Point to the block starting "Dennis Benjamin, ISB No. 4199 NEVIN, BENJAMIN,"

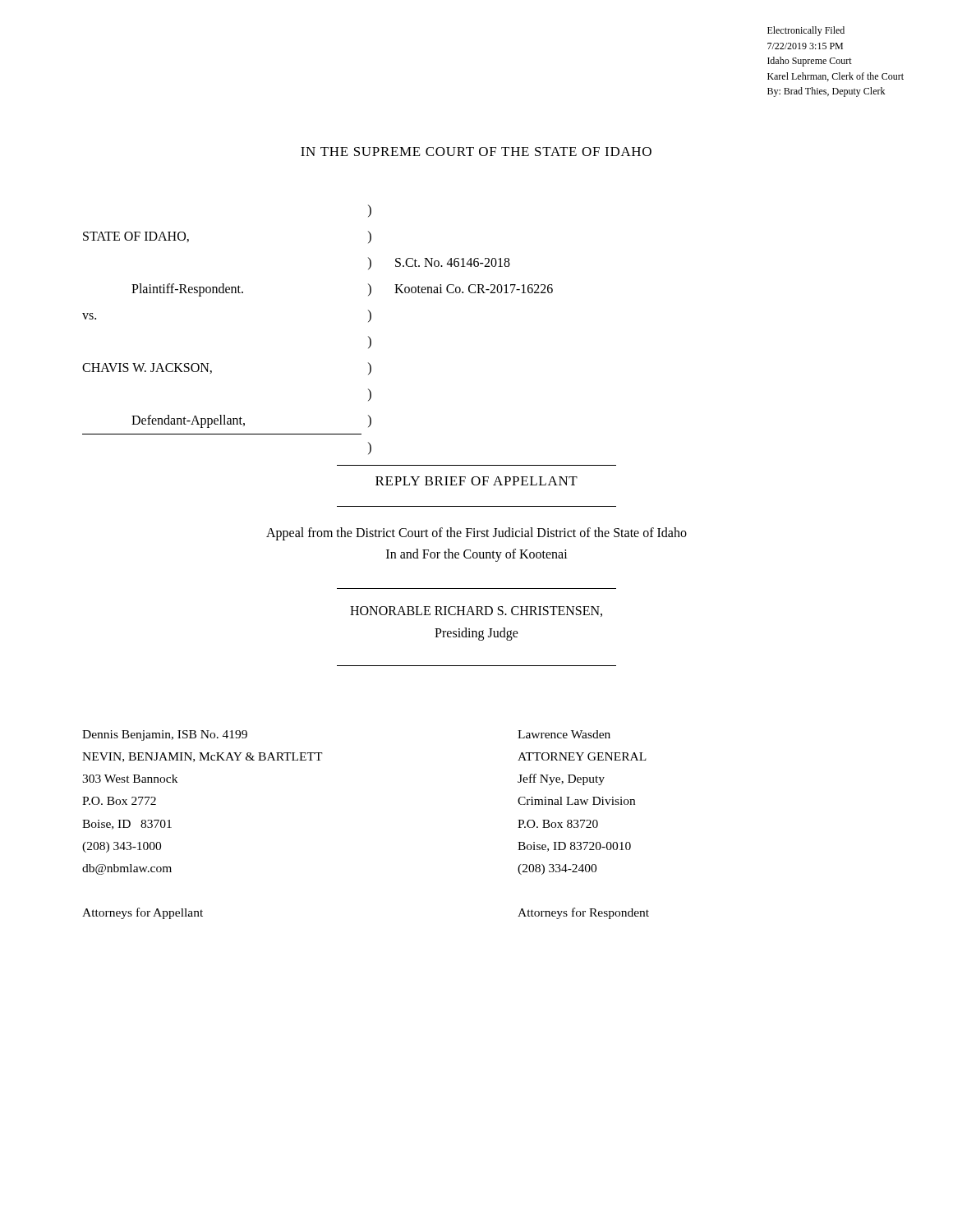coord(165,736)
